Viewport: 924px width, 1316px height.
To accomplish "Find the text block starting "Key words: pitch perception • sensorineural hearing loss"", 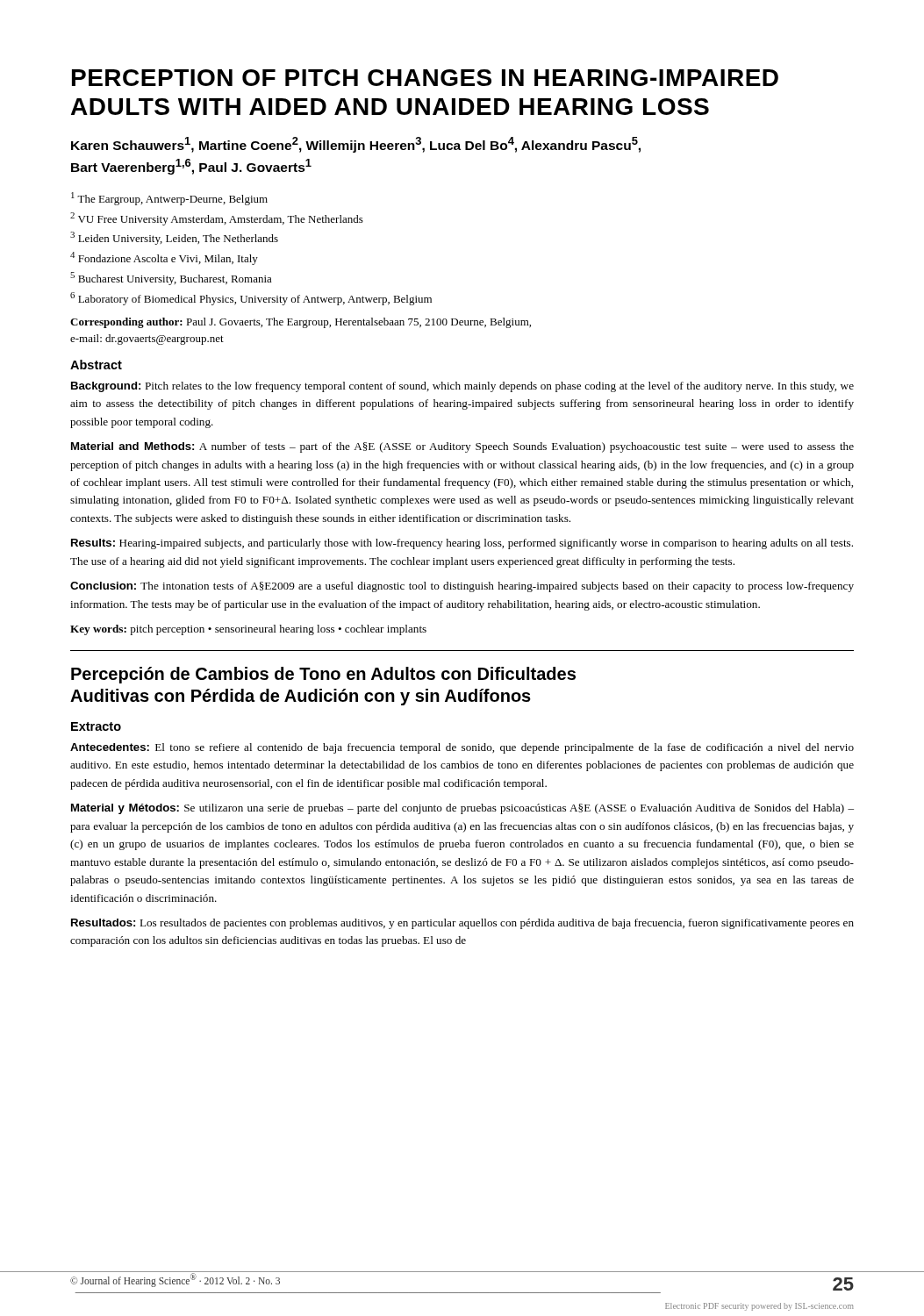I will coord(248,630).
